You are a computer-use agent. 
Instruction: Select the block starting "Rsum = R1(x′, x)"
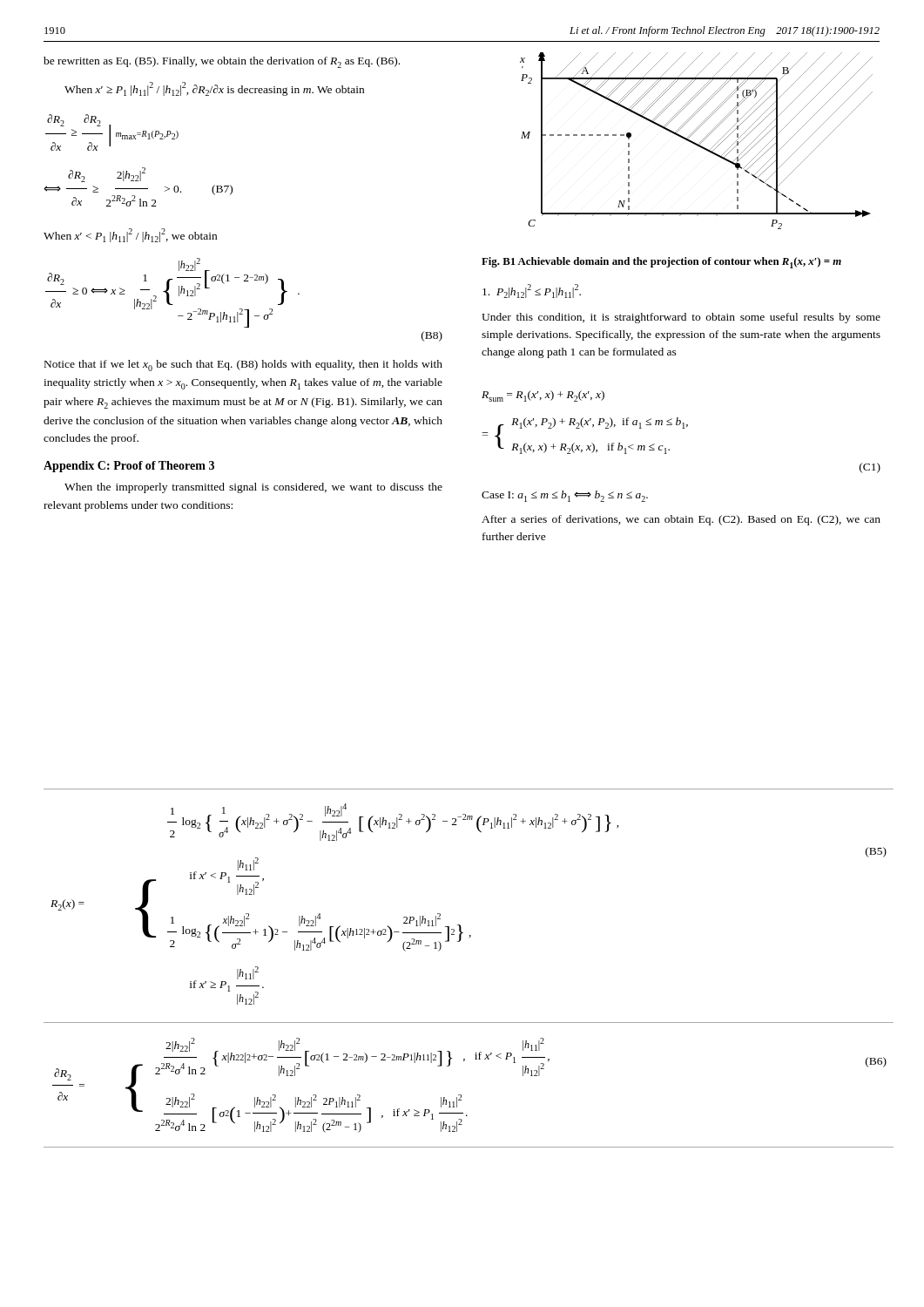681,423
